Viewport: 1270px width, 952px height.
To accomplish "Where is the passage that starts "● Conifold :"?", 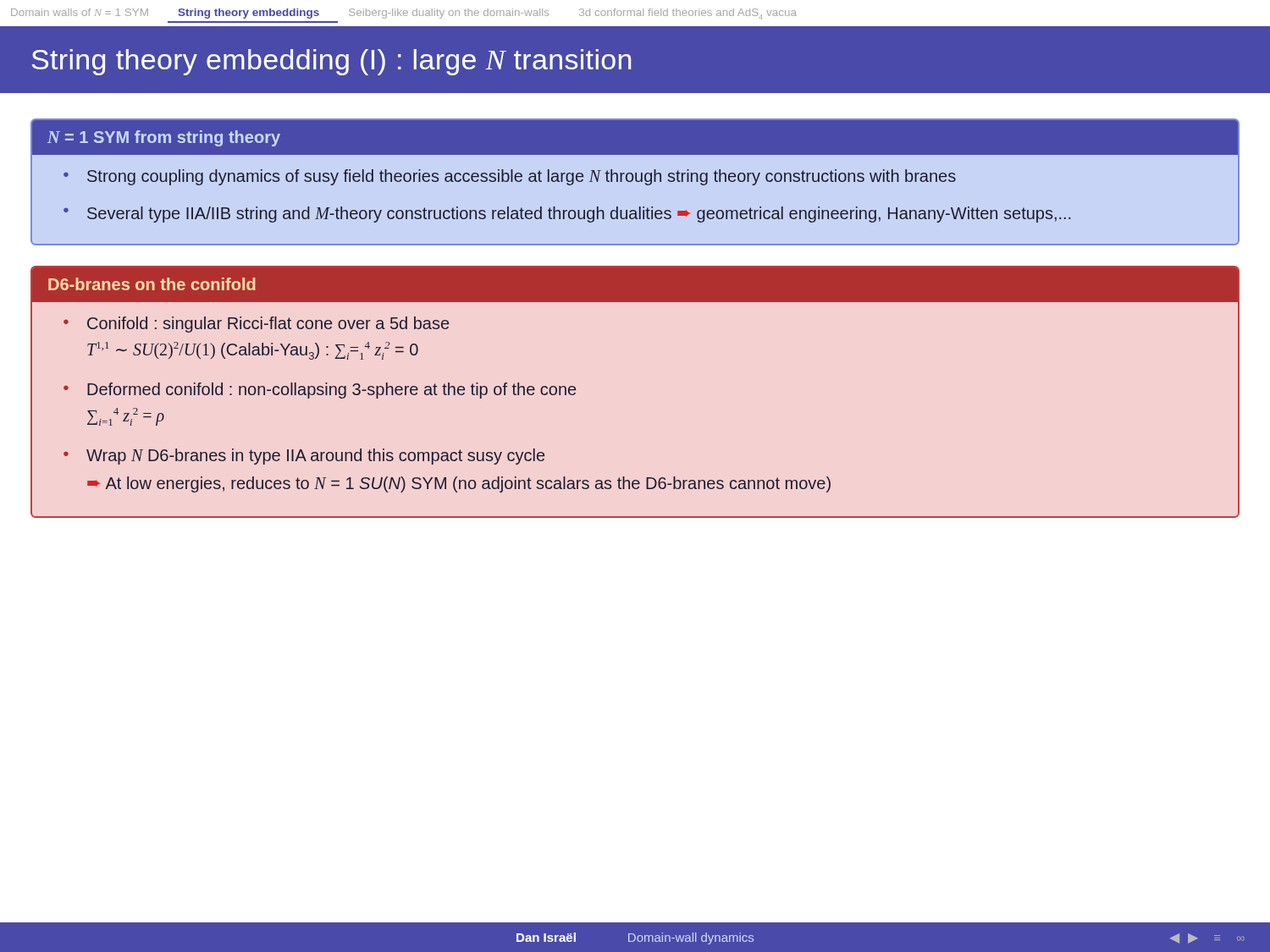I will 256,337.
